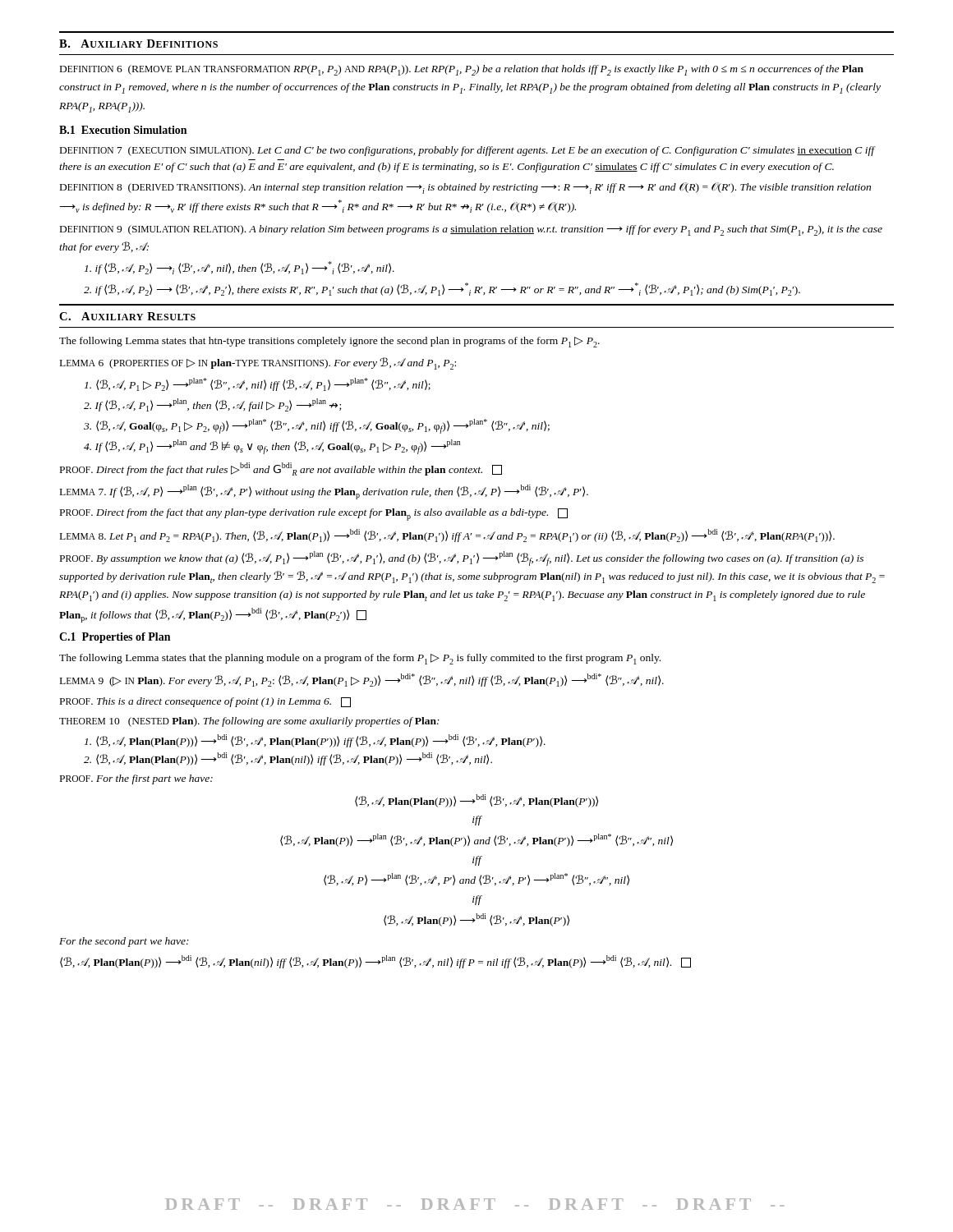Point to "For the second part we have:"
Viewport: 953px width, 1232px height.
[124, 941]
